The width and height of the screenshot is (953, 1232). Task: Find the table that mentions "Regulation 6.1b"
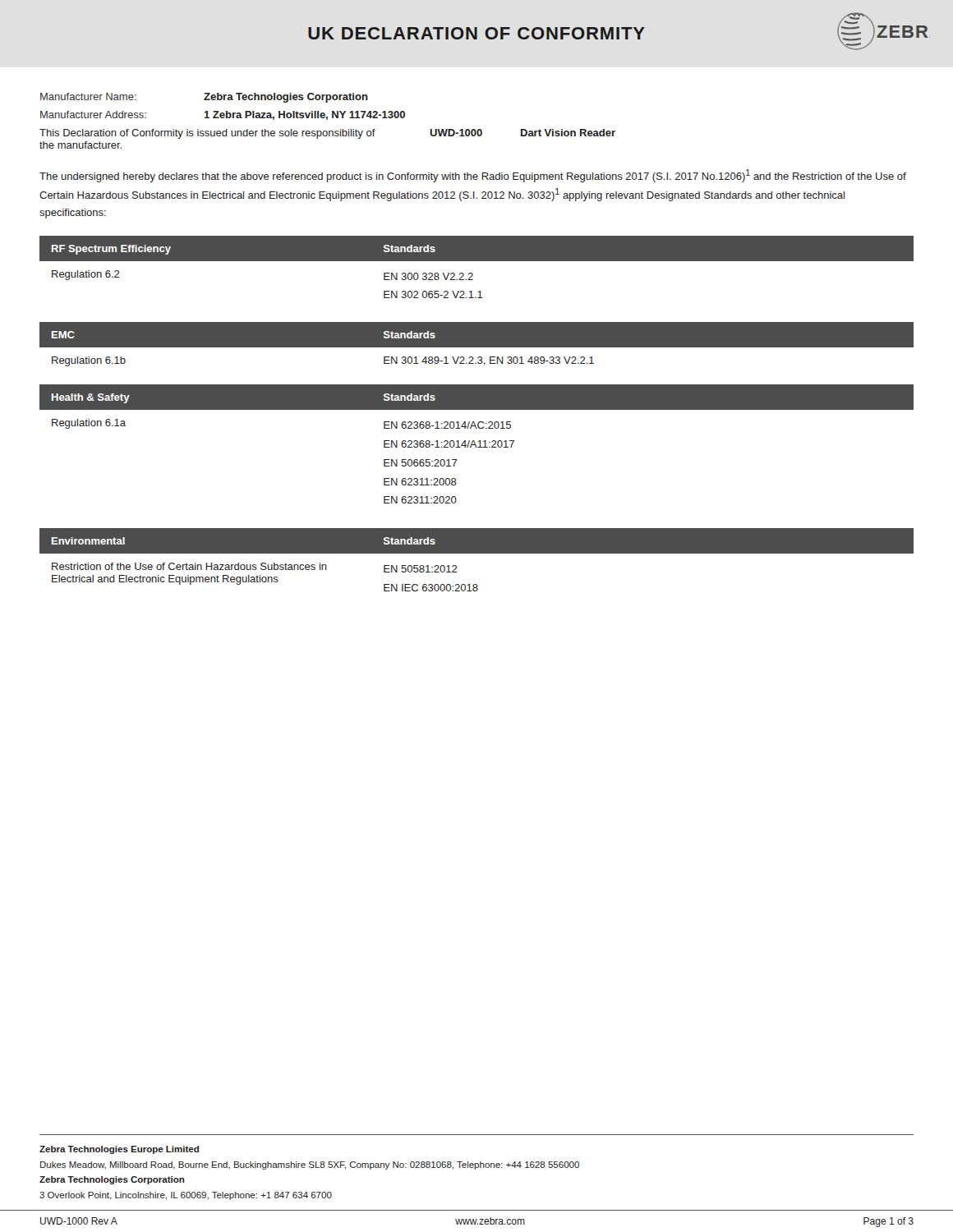476,348
